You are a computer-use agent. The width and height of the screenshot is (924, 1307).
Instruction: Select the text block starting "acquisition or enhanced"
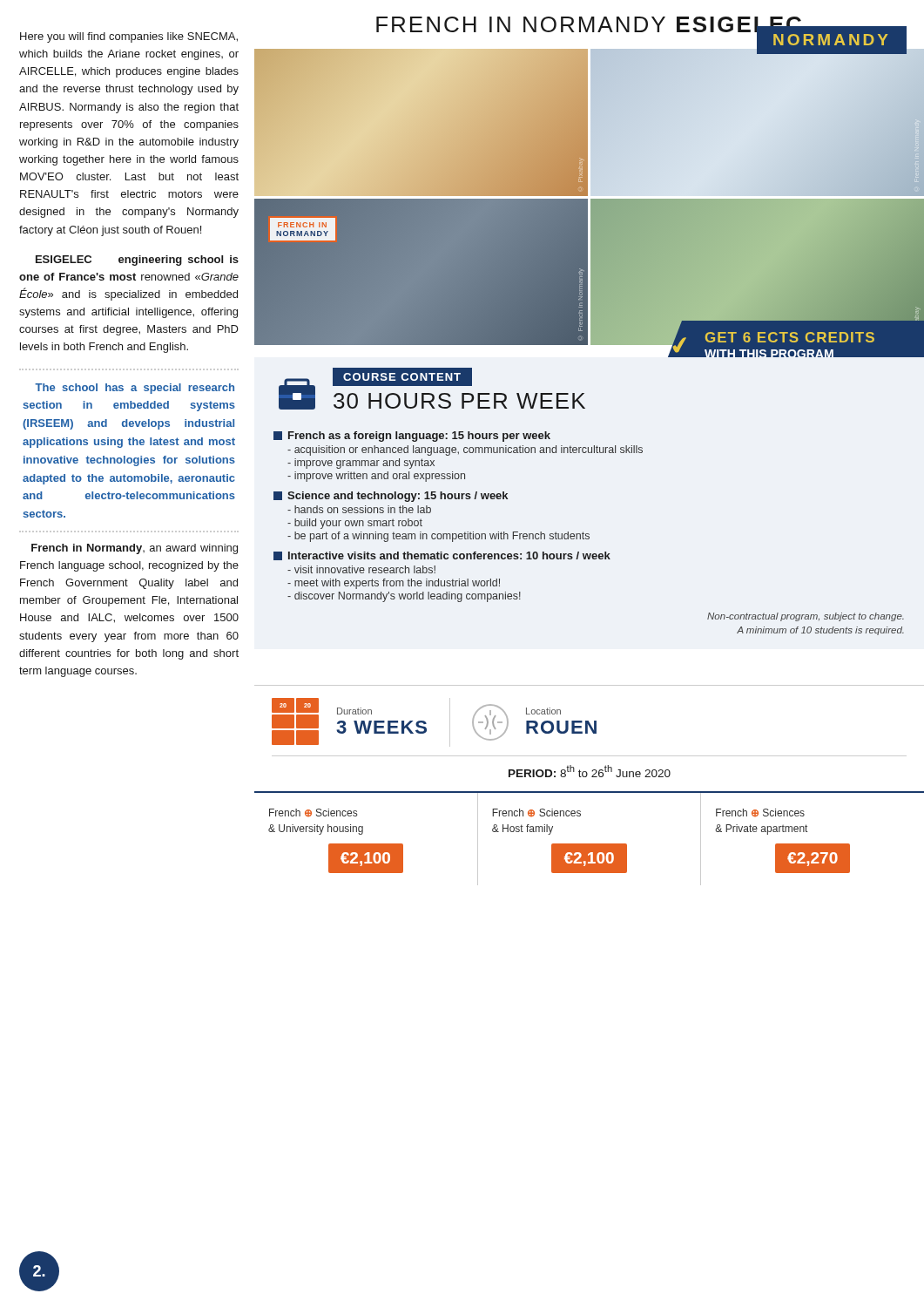pyautogui.click(x=465, y=450)
